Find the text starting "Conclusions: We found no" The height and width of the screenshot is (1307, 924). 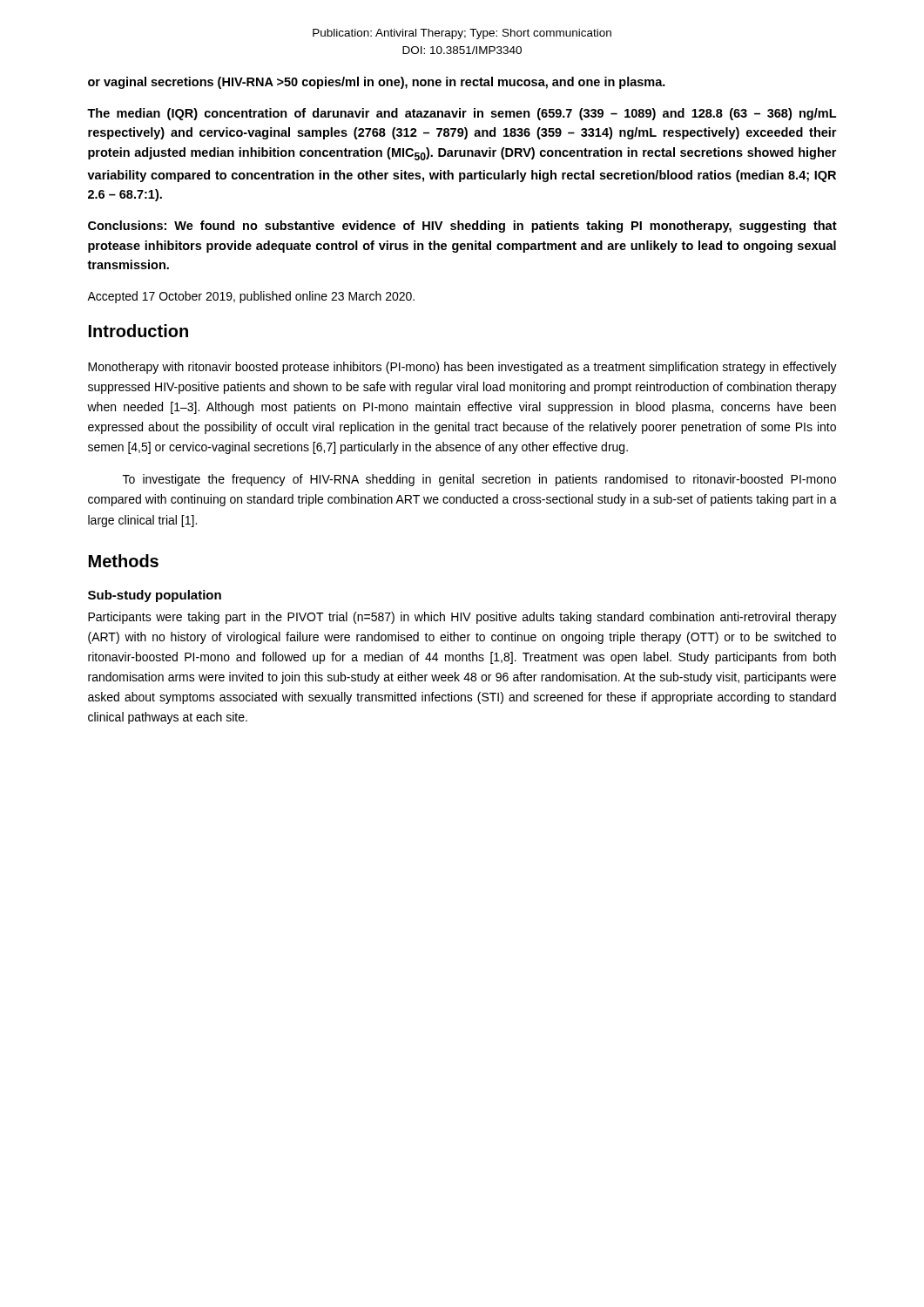[x=462, y=246]
